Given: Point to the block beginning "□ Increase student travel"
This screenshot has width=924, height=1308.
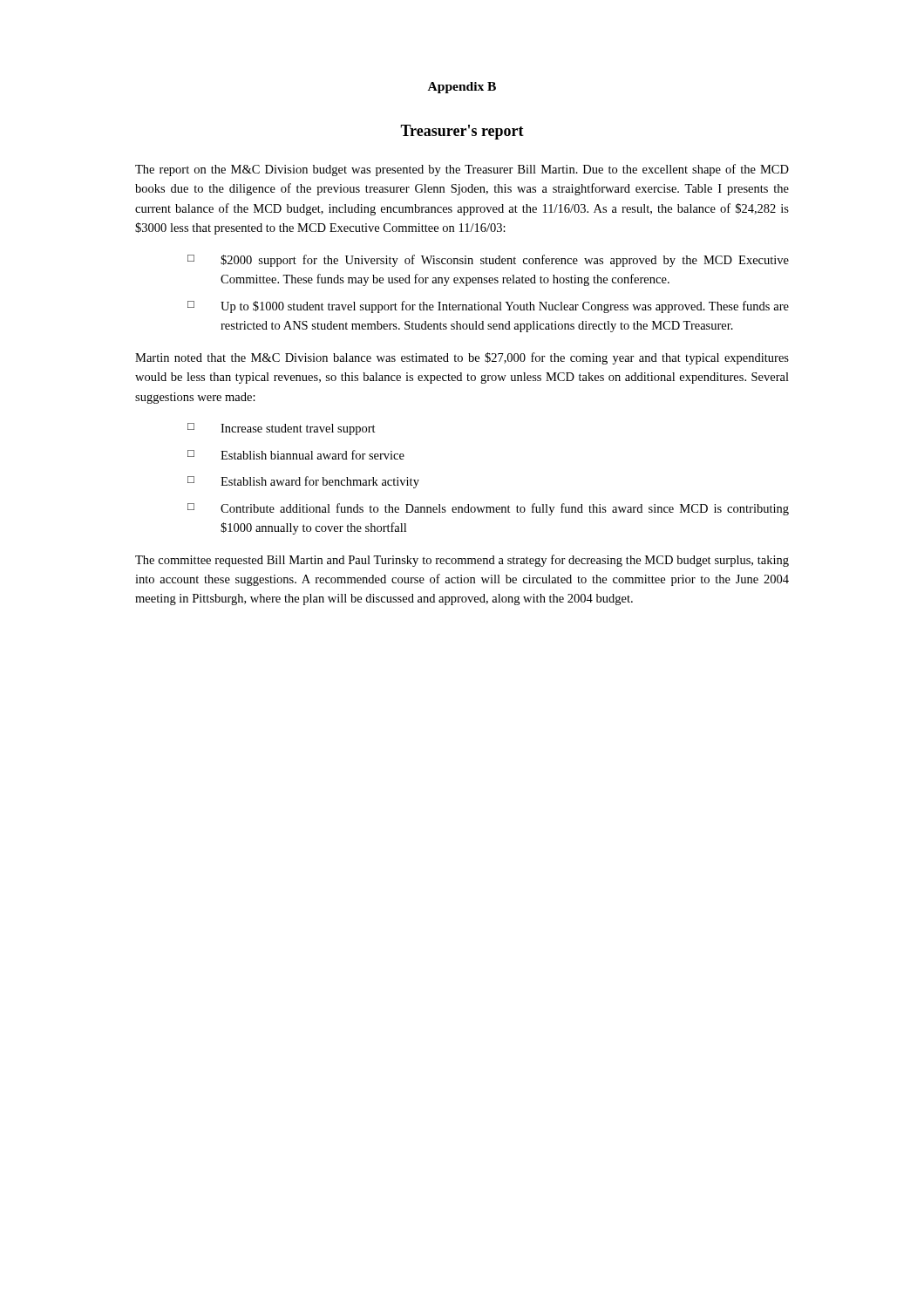Looking at the screenshot, I should [282, 429].
